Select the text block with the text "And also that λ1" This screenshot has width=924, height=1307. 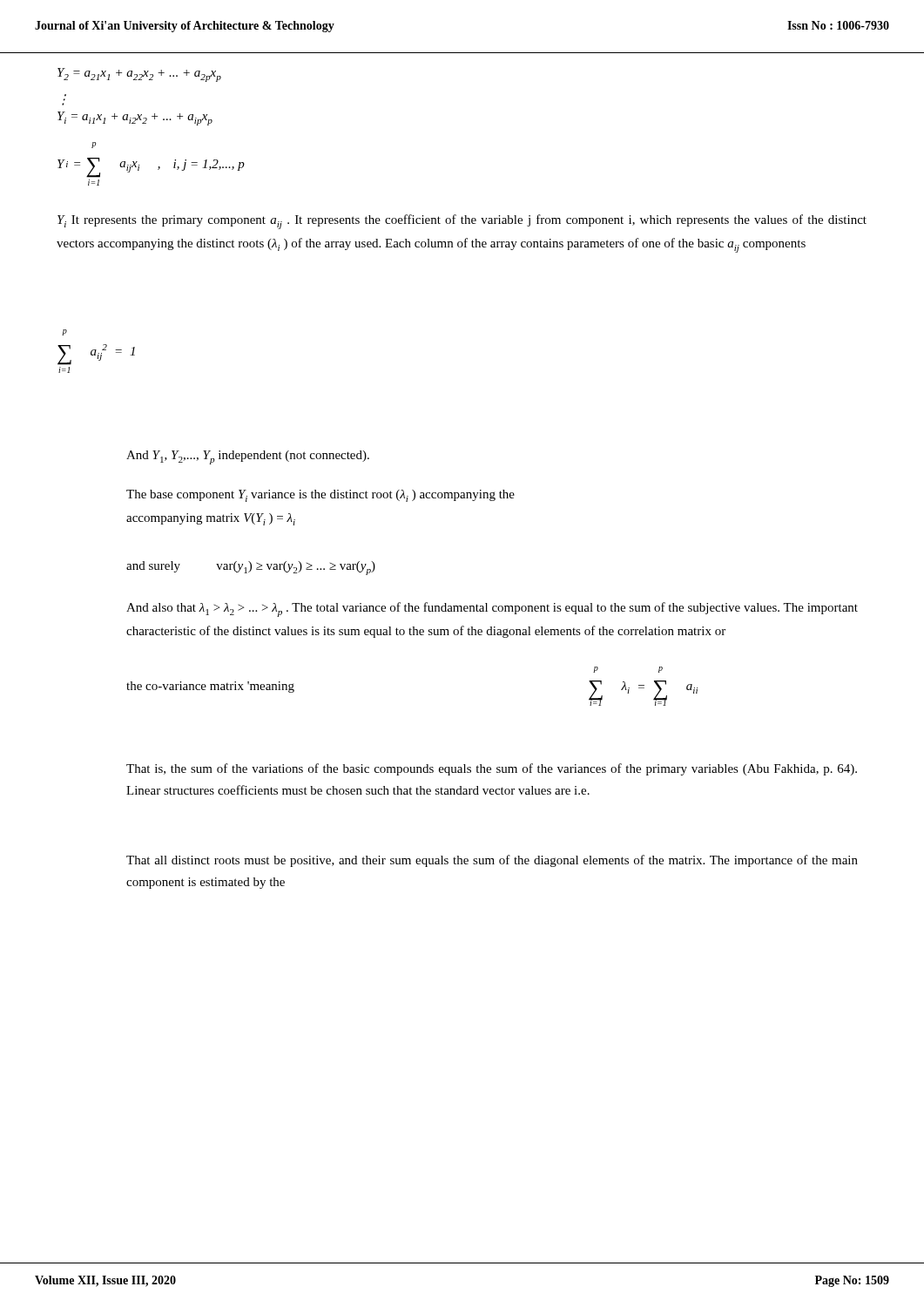click(492, 619)
